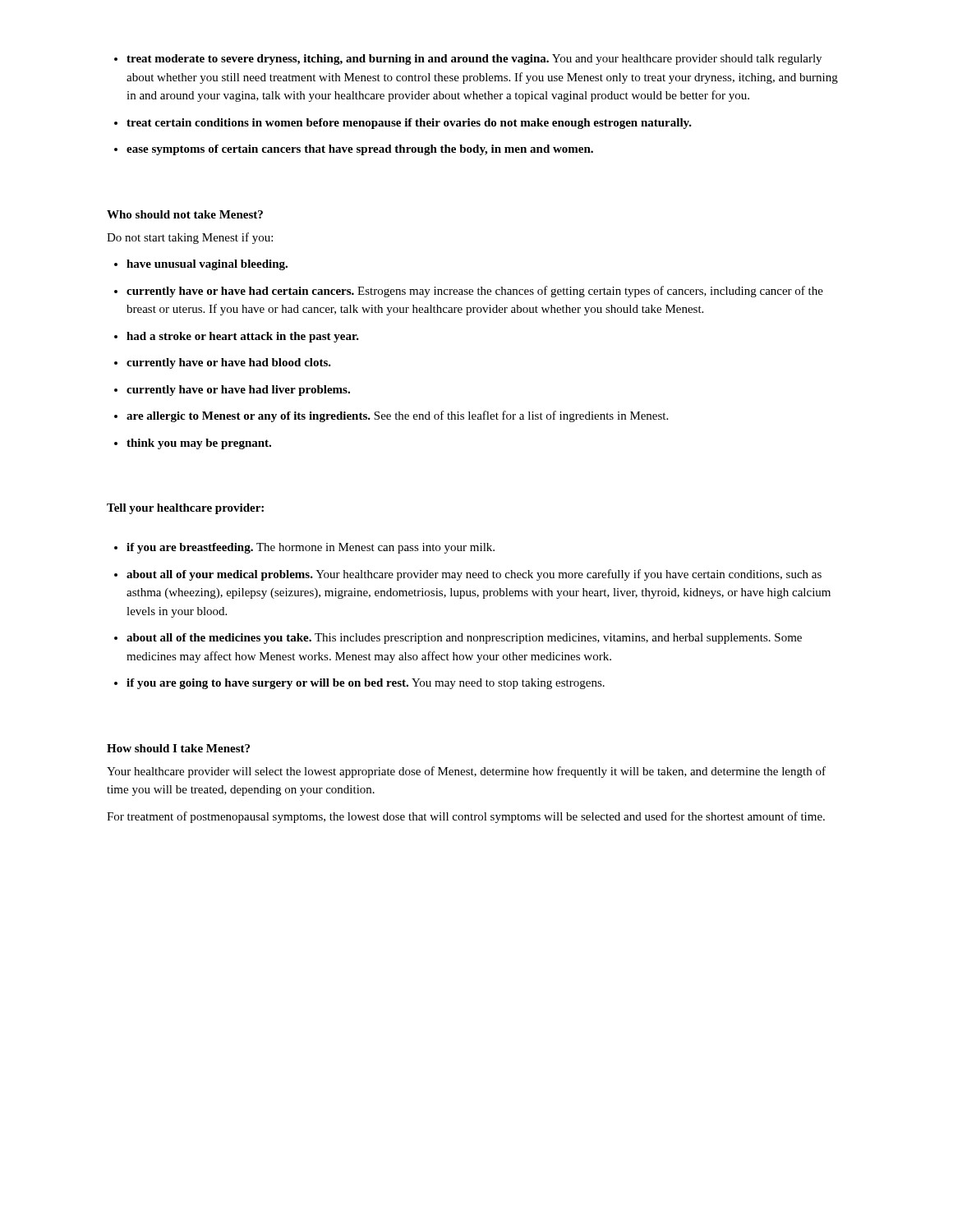This screenshot has width=953, height=1232.
Task: Locate the region starting "currently have or have had certain cancers."
Action: (475, 300)
